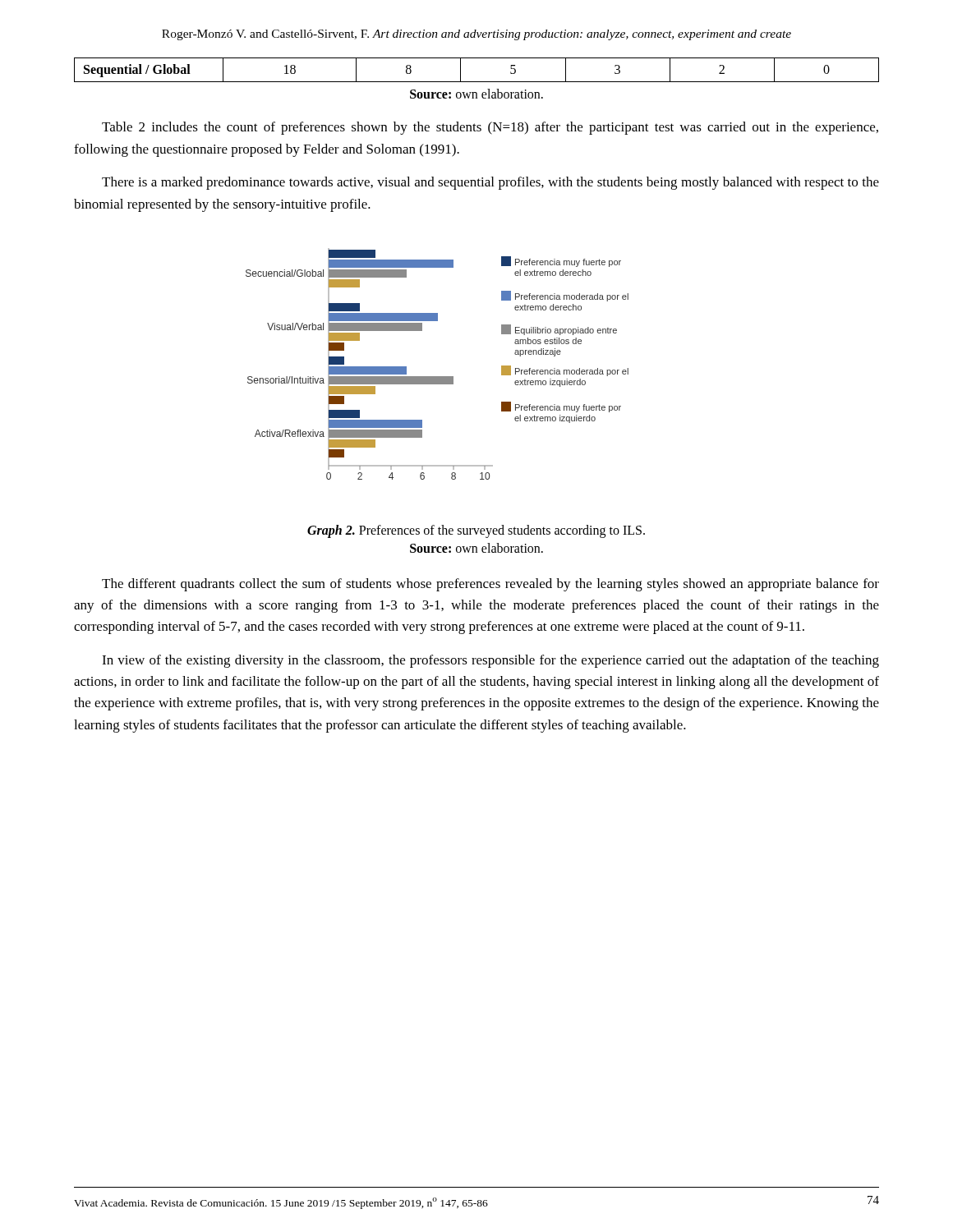Screen dimensions: 1232x953
Task: Select the passage starting "Graph 2. Preferences of the"
Action: coord(476,539)
